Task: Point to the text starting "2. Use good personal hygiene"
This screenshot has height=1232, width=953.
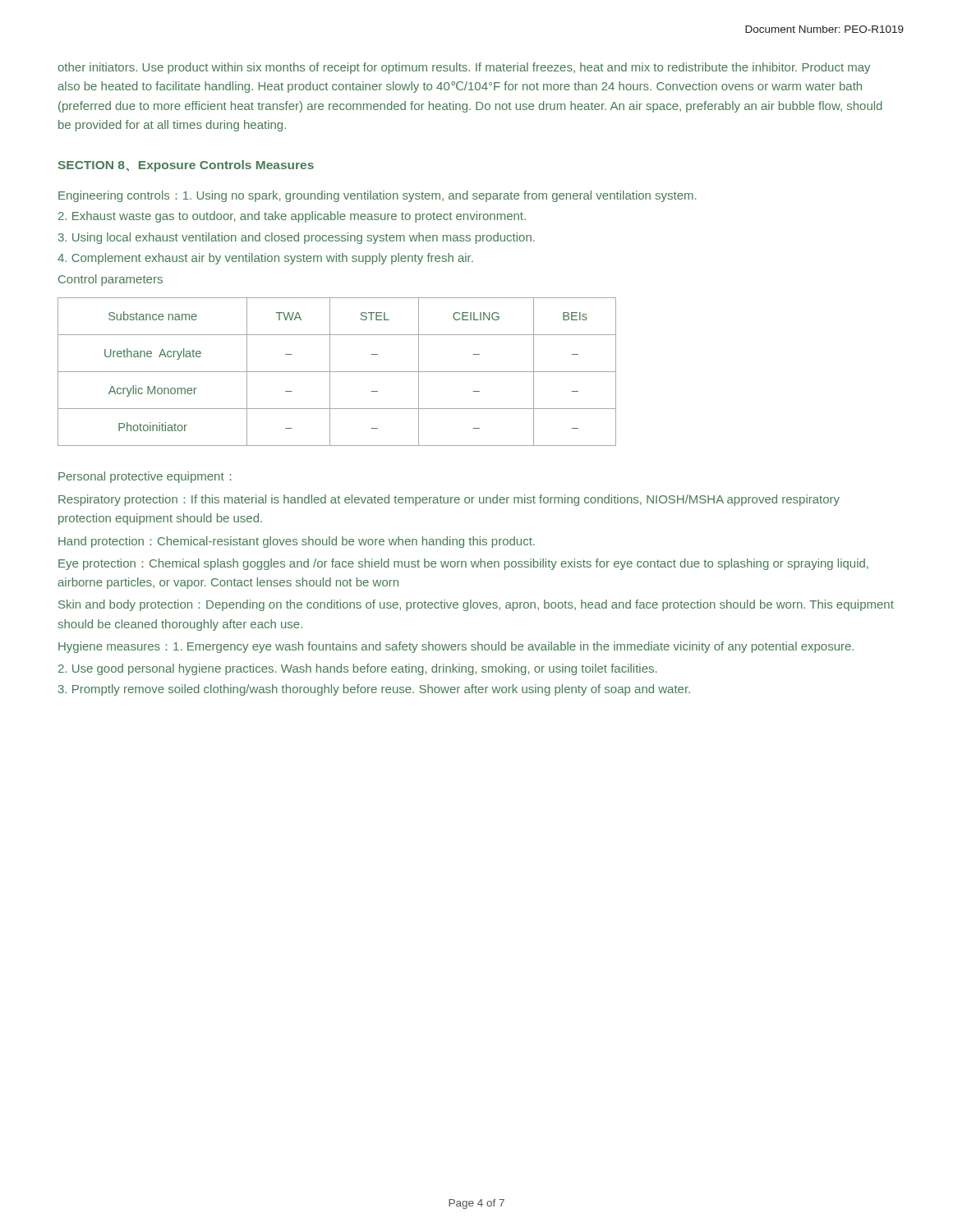Action: coord(358,668)
